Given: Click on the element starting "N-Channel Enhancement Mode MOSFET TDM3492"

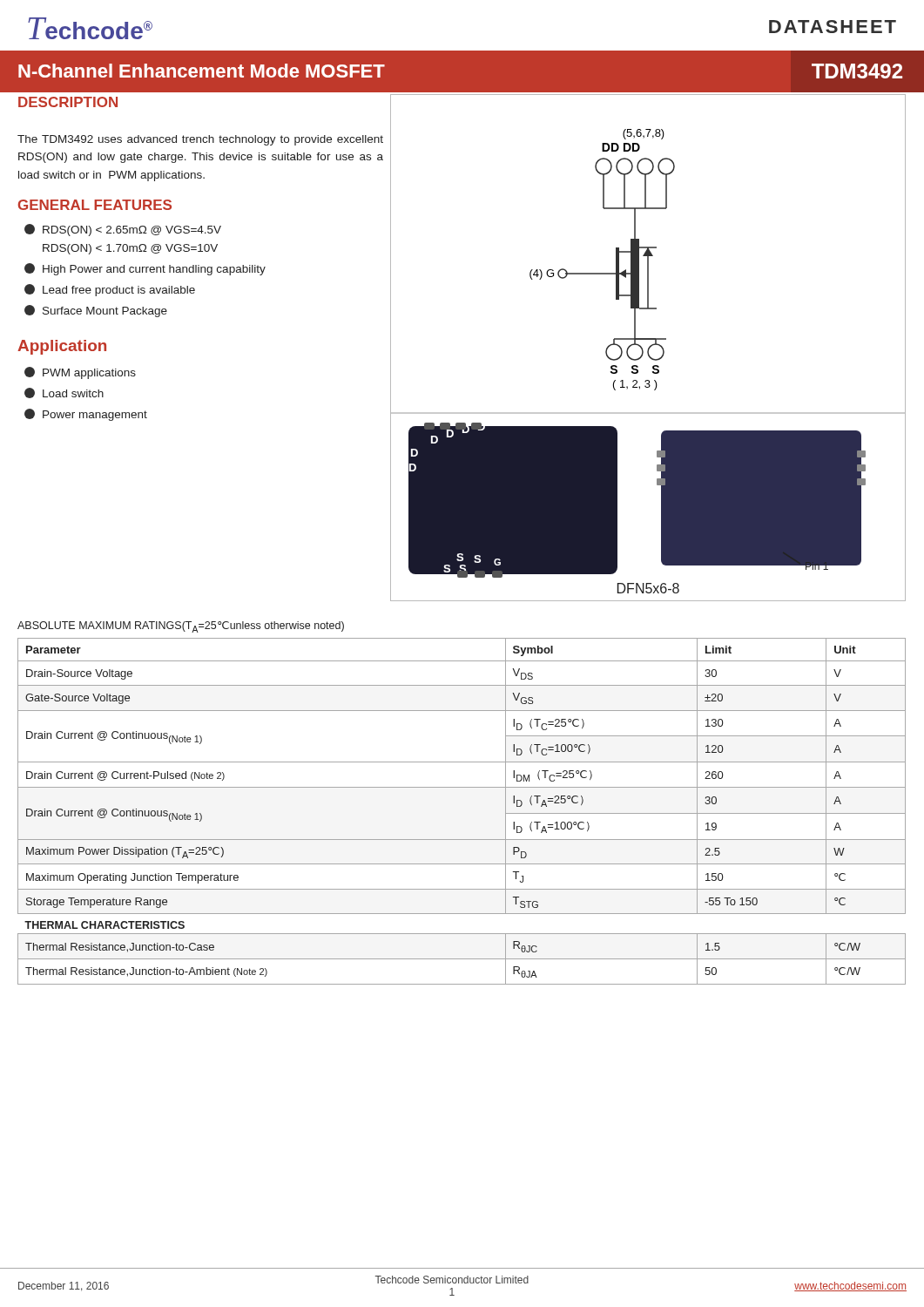Looking at the screenshot, I should tap(207, 71).
